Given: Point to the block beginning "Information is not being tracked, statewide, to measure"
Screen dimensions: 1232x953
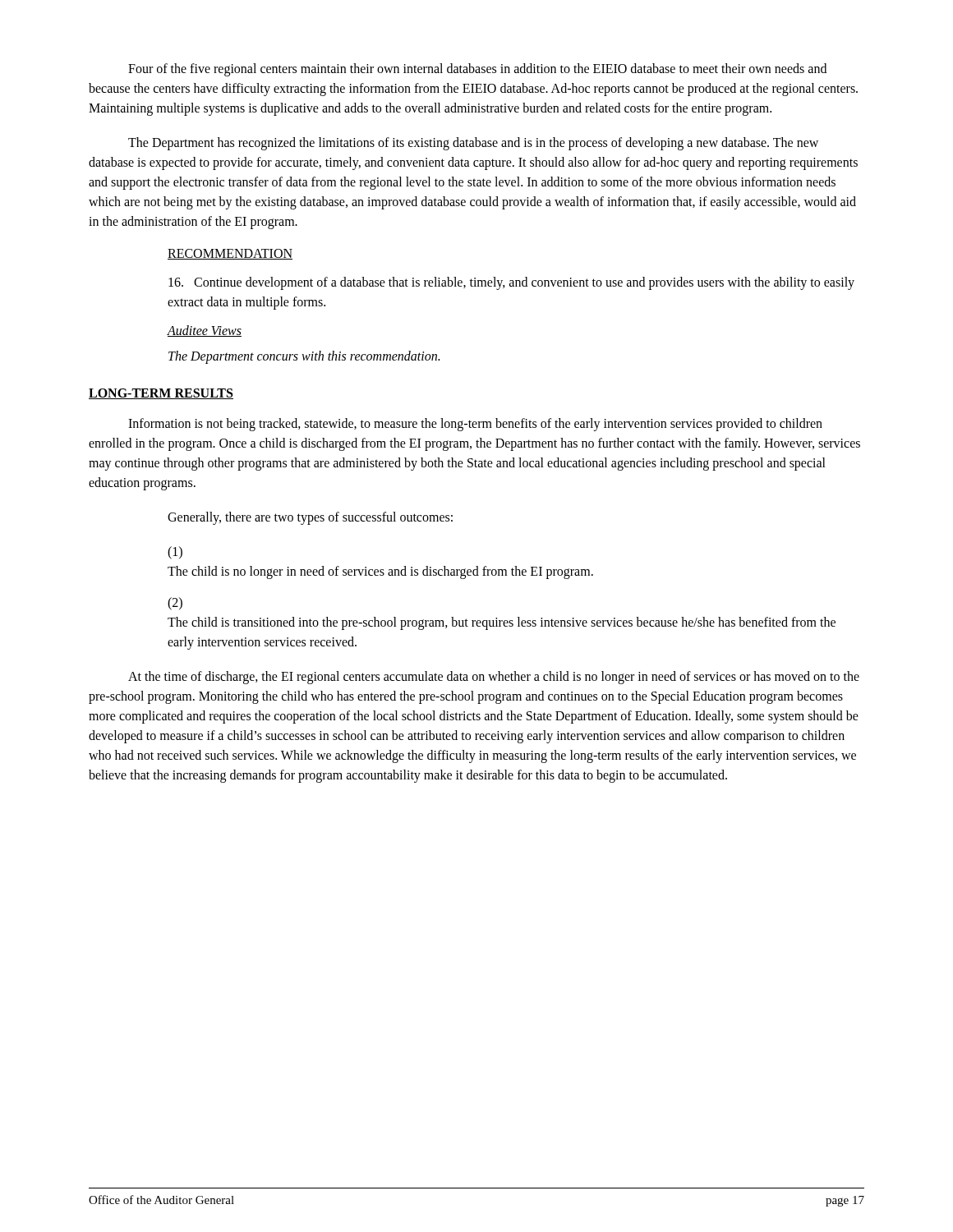Looking at the screenshot, I should pyautogui.click(x=475, y=453).
